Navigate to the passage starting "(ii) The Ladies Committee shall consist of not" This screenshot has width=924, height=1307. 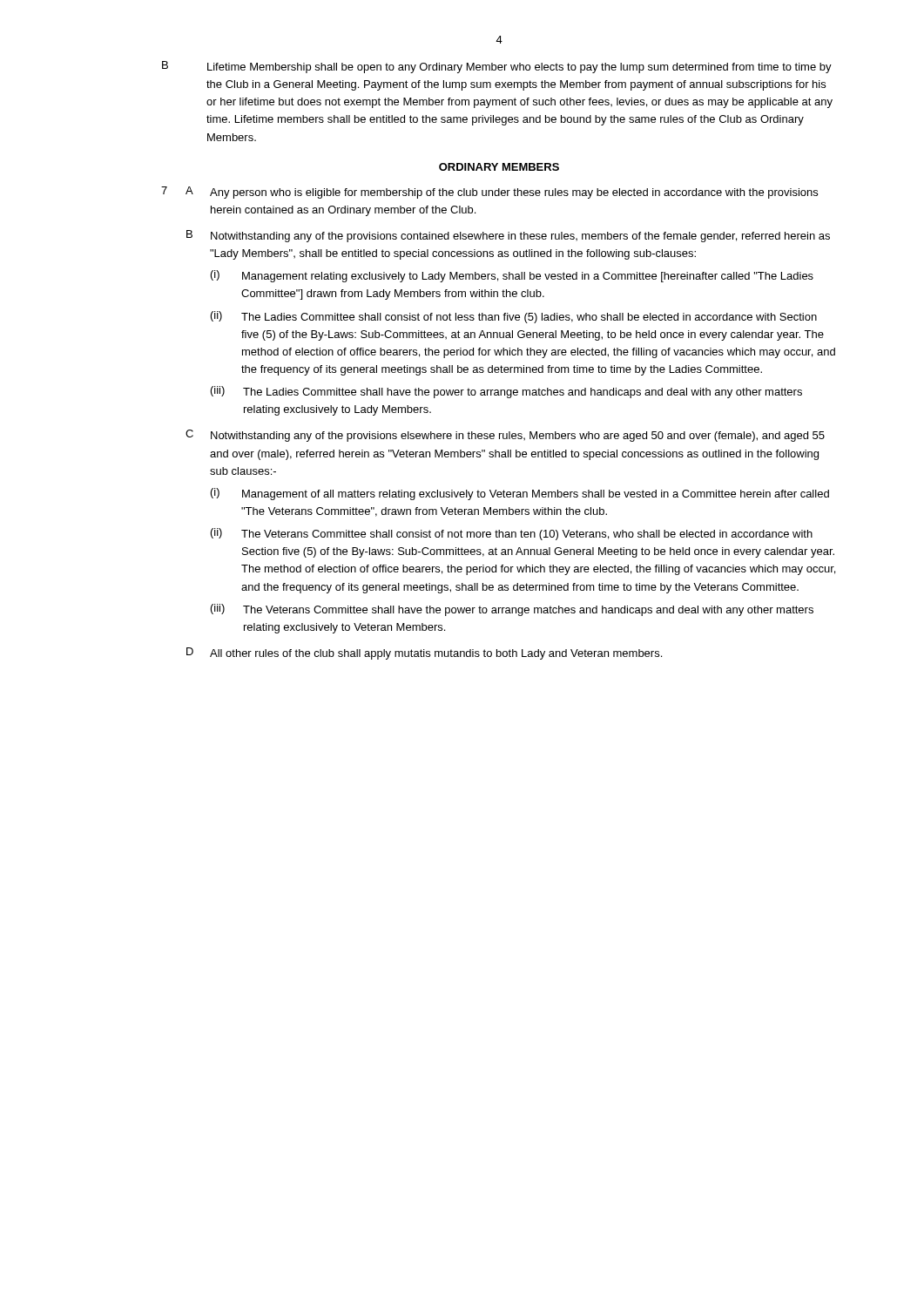[x=523, y=343]
